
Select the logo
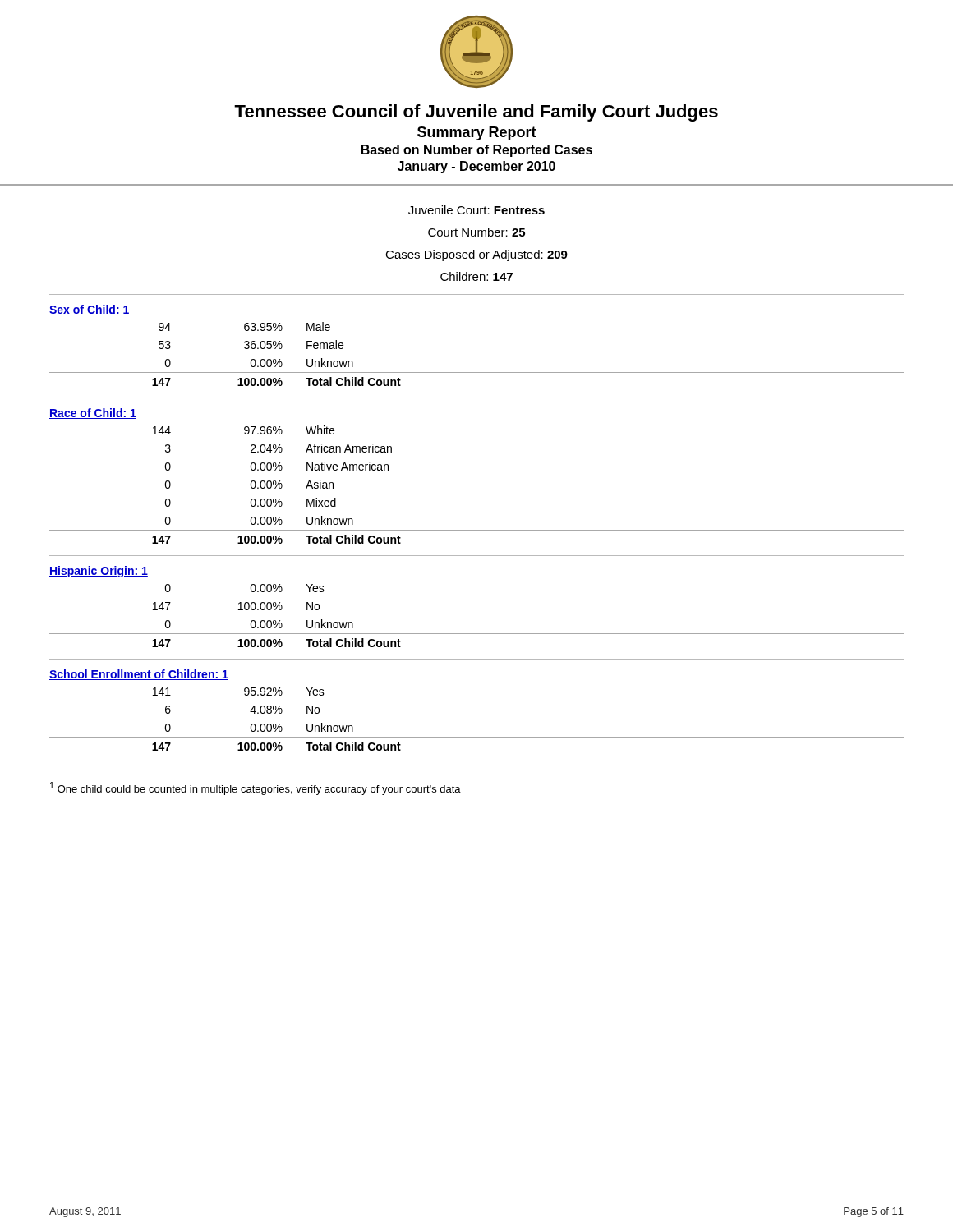click(x=476, y=53)
